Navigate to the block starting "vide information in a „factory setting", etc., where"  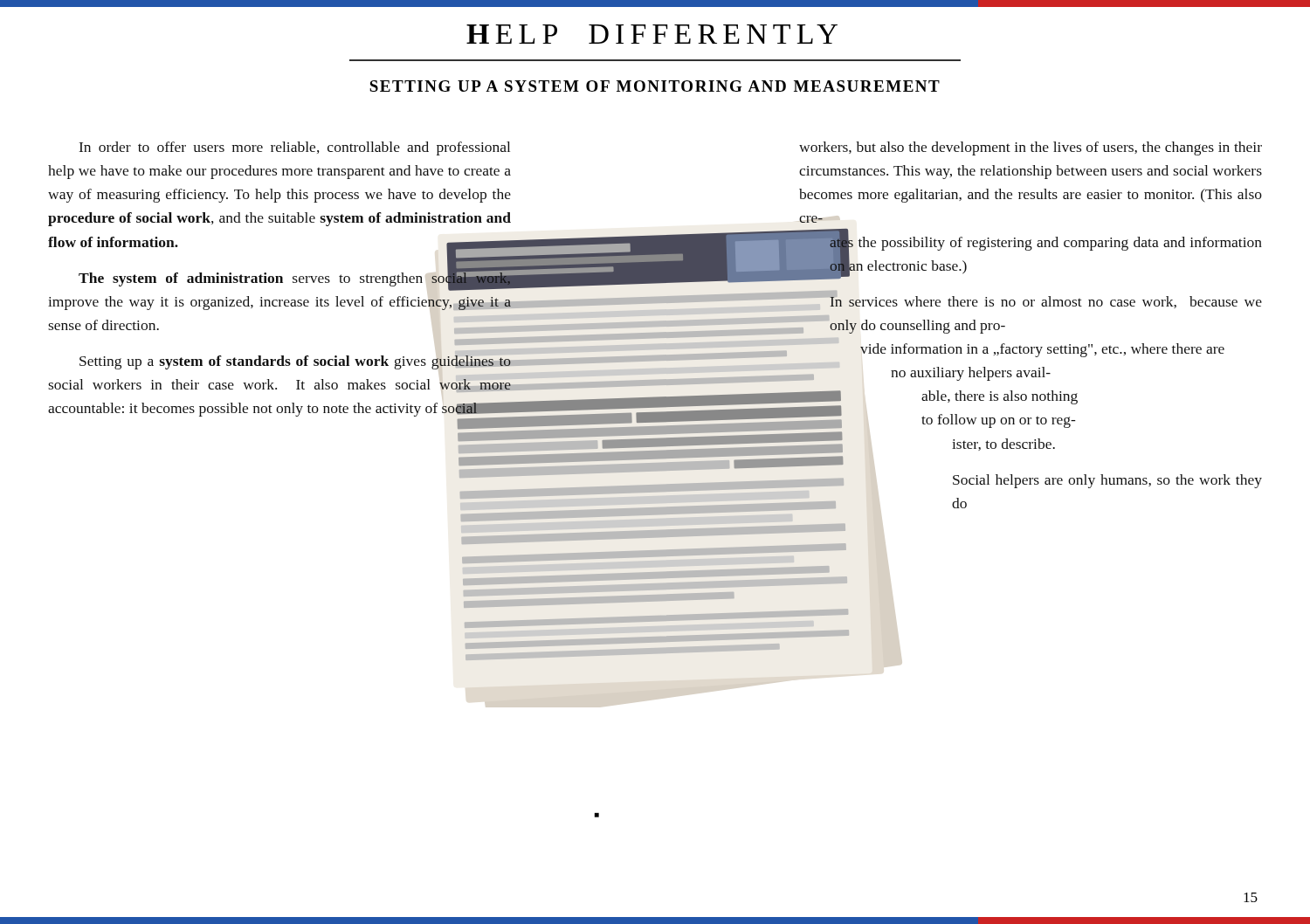click(x=1042, y=348)
